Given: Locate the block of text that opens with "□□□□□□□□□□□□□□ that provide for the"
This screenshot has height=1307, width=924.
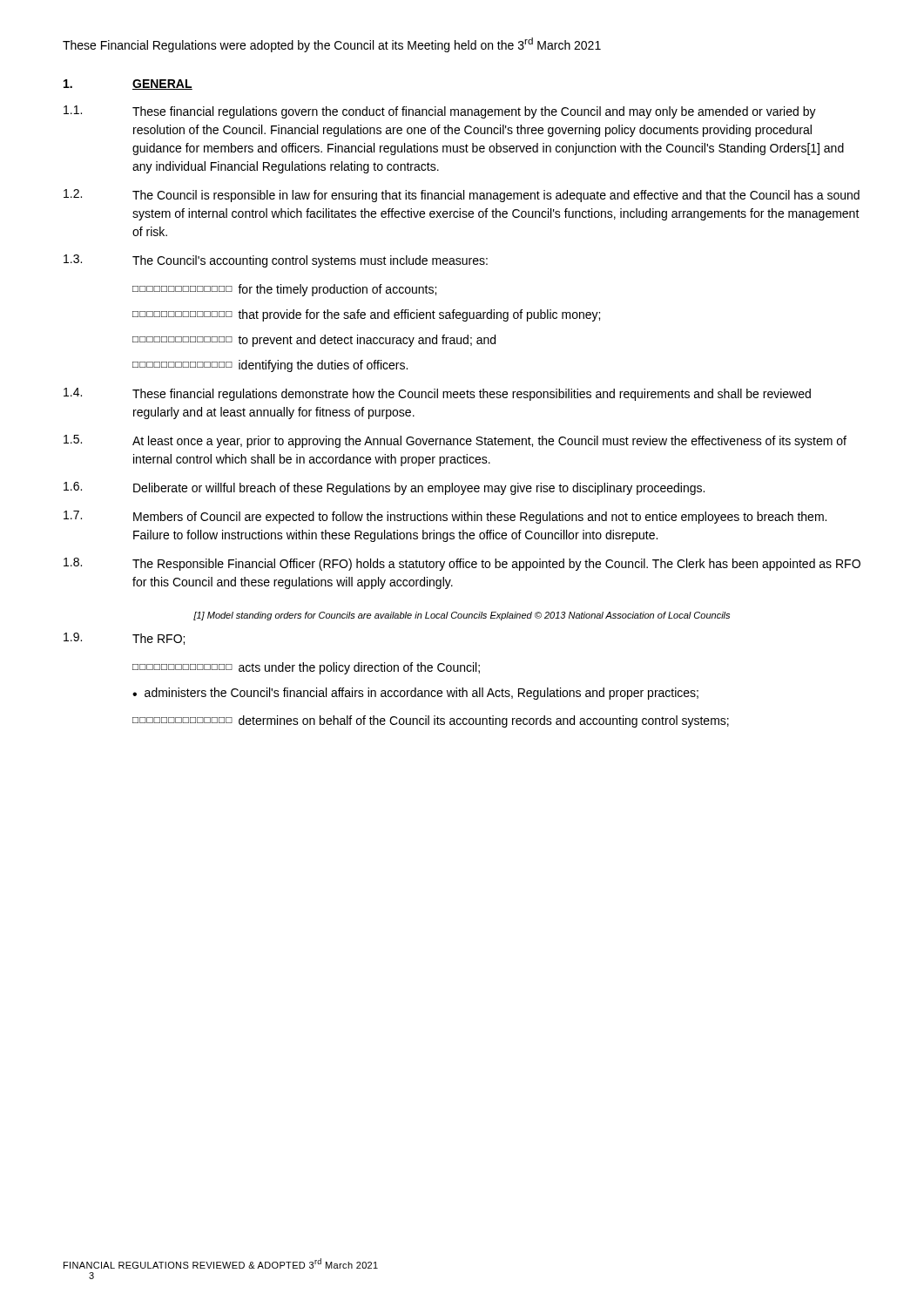Looking at the screenshot, I should point(367,315).
